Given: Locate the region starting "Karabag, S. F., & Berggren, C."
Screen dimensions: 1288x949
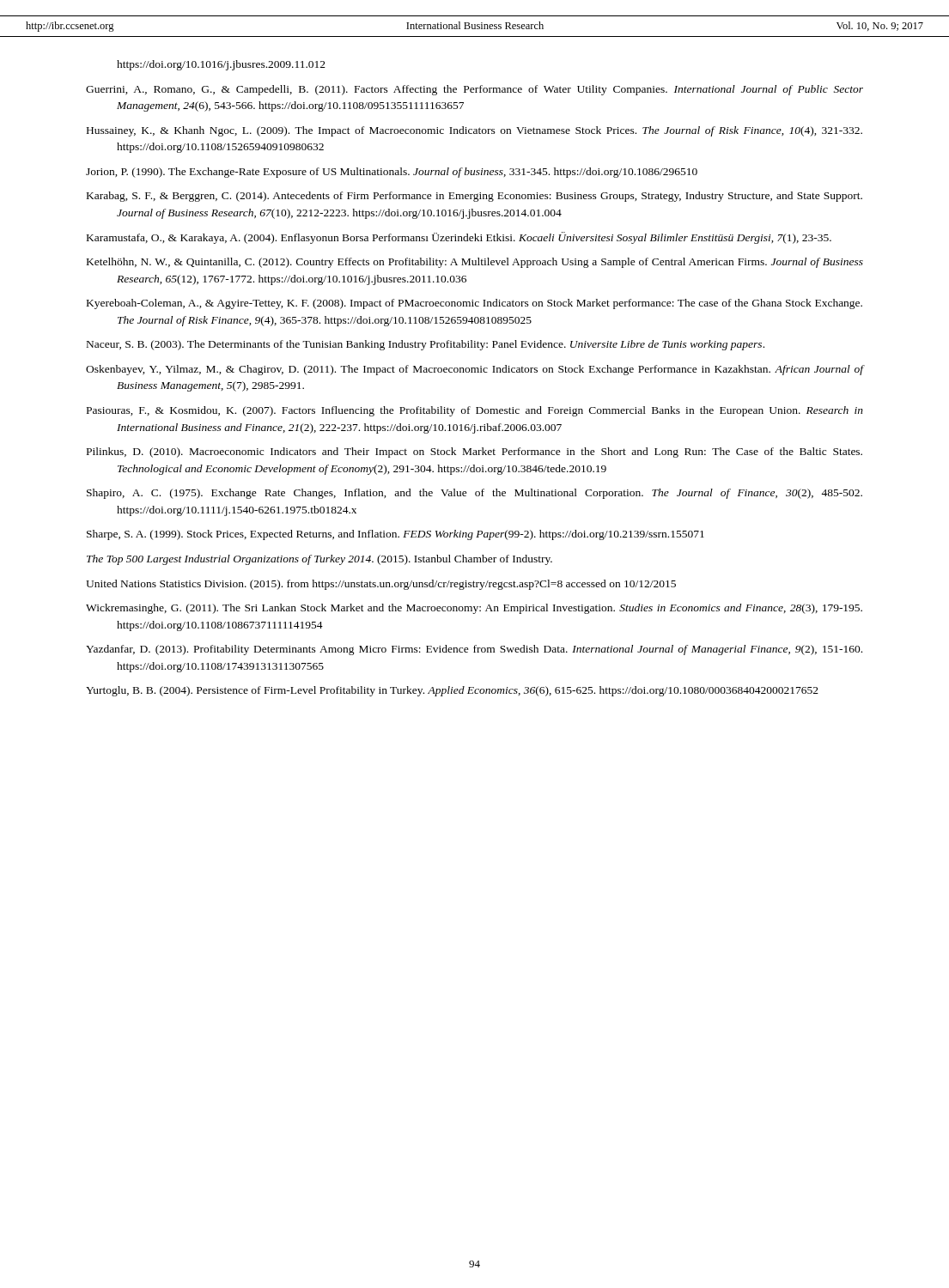Looking at the screenshot, I should [x=474, y=204].
